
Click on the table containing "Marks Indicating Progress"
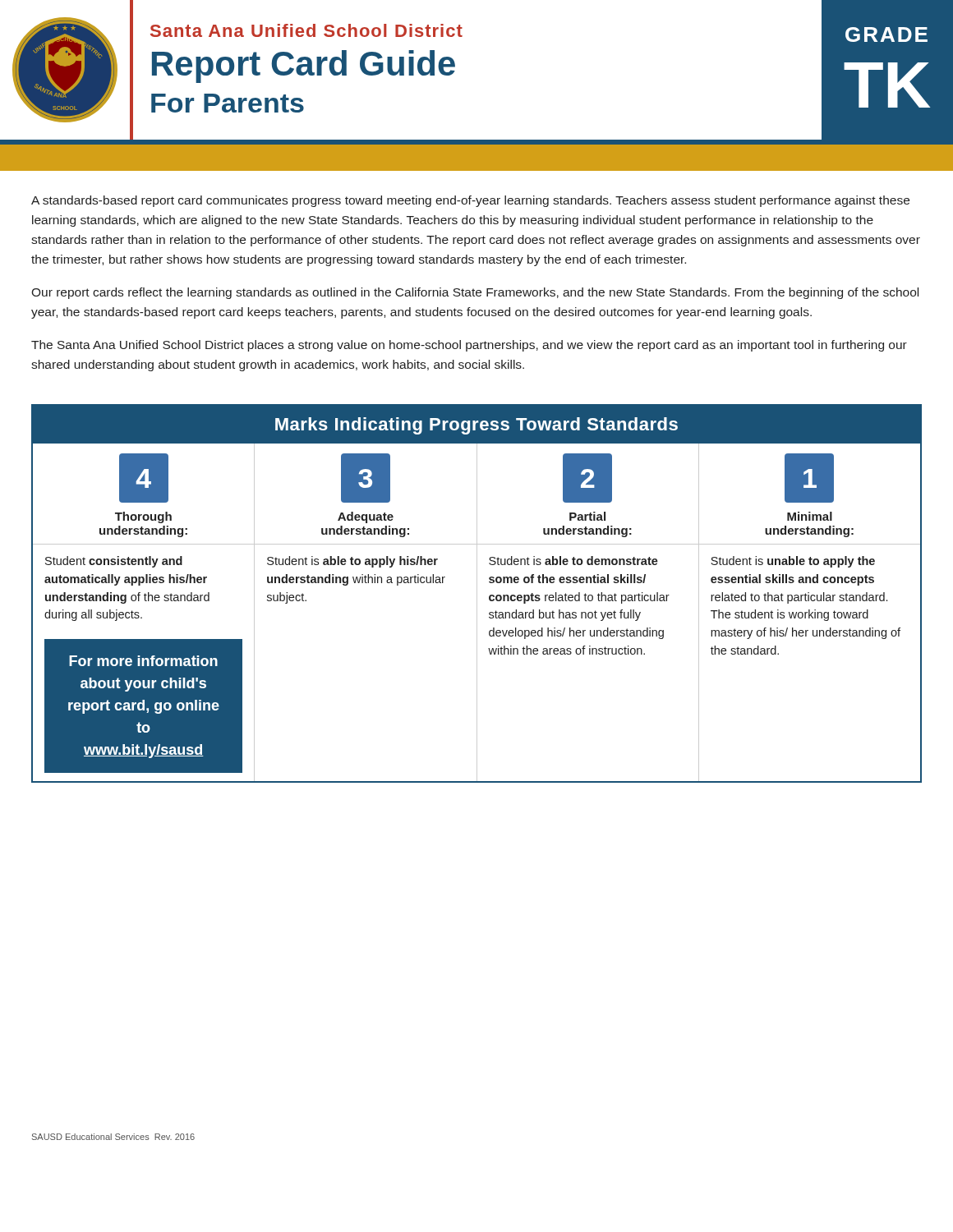pyautogui.click(x=476, y=594)
